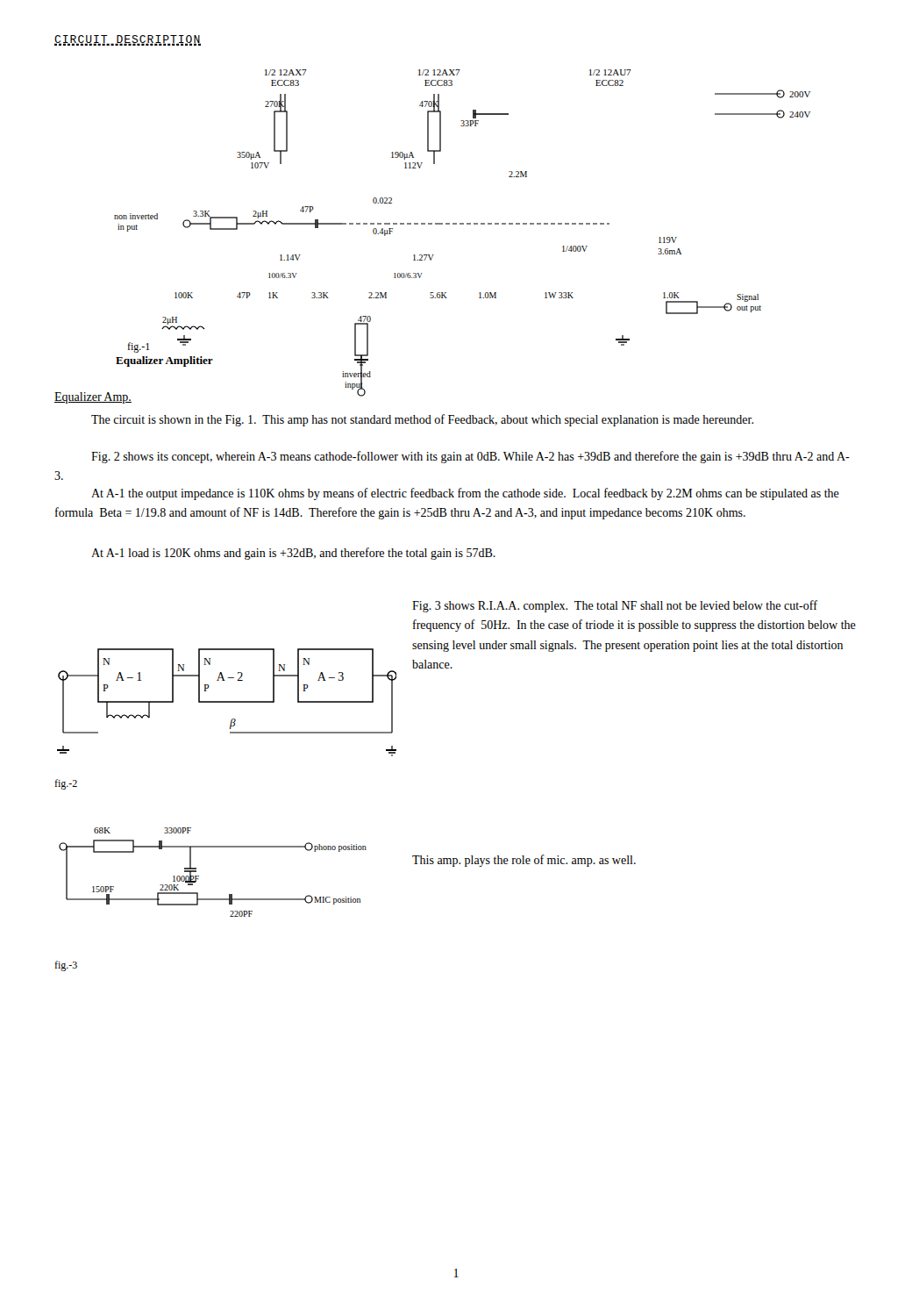Locate the text block with the text "Fig. 2 shows"
Viewport: 912px width, 1316px height.
tap(452, 466)
